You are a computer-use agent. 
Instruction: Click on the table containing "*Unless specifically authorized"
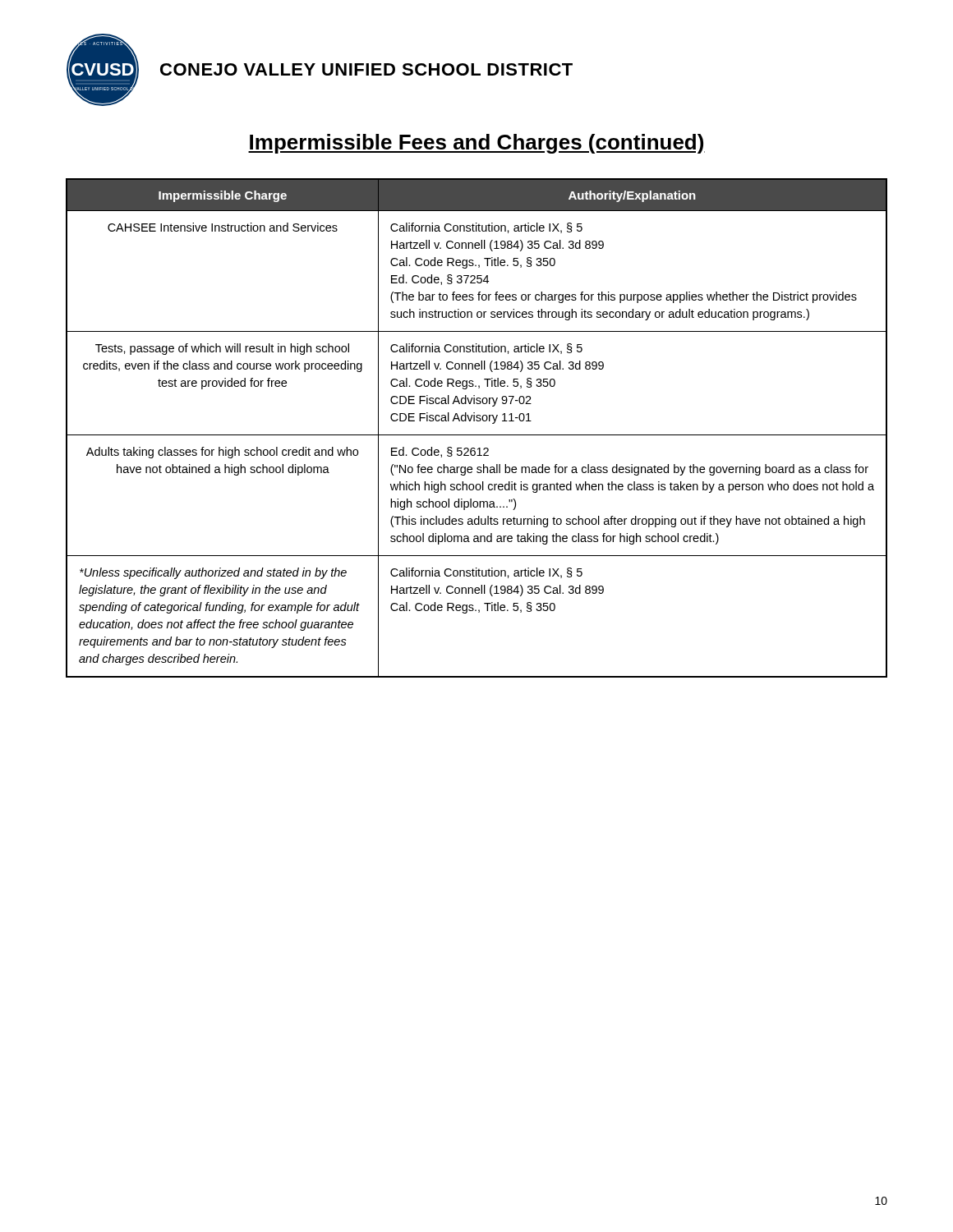[x=476, y=428]
